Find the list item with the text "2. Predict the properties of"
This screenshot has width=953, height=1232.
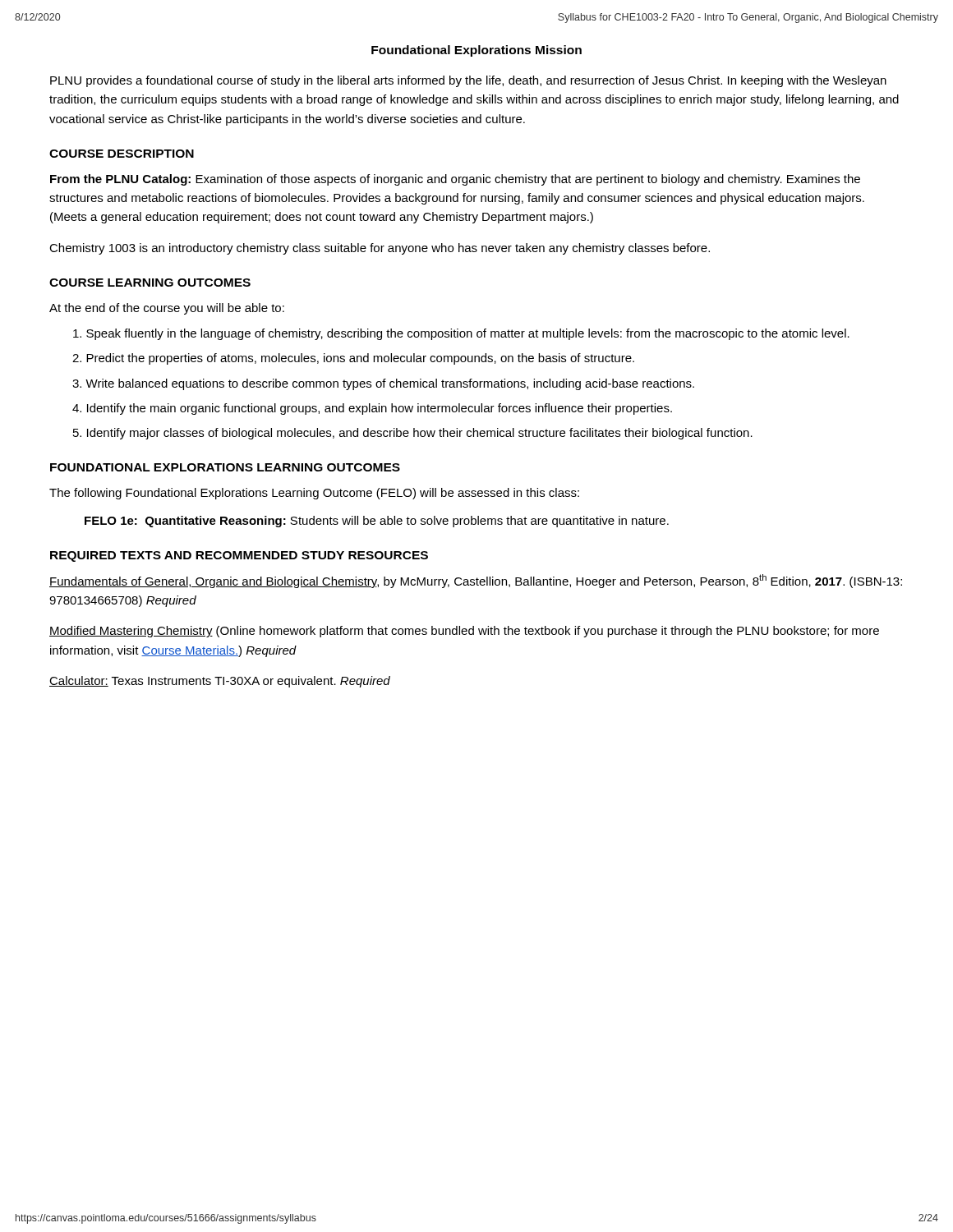[x=354, y=358]
